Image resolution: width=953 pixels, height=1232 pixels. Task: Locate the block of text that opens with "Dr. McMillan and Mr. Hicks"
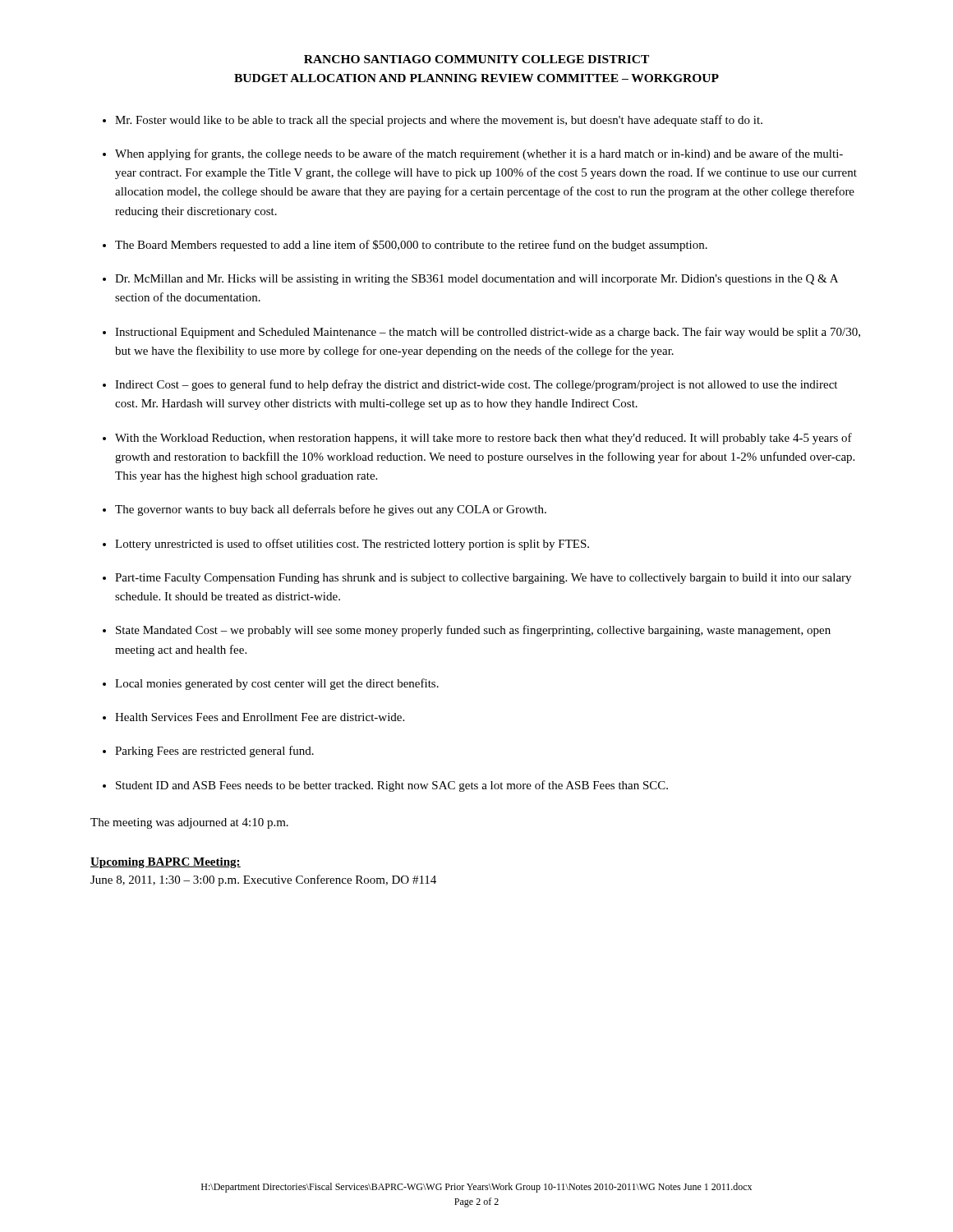click(x=476, y=288)
